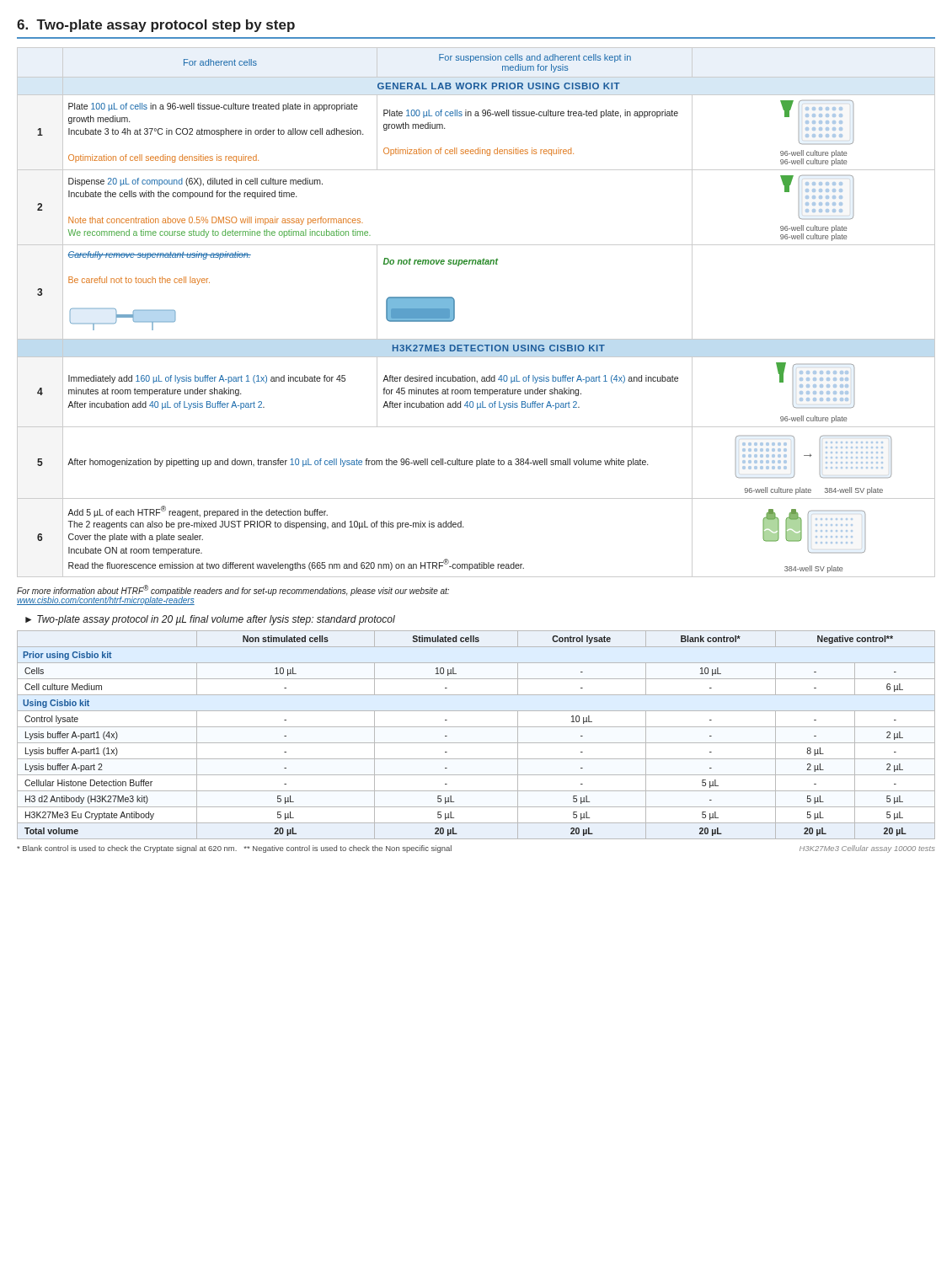
Task: Click on the table containing "5 µL"
Action: pyautogui.click(x=476, y=735)
